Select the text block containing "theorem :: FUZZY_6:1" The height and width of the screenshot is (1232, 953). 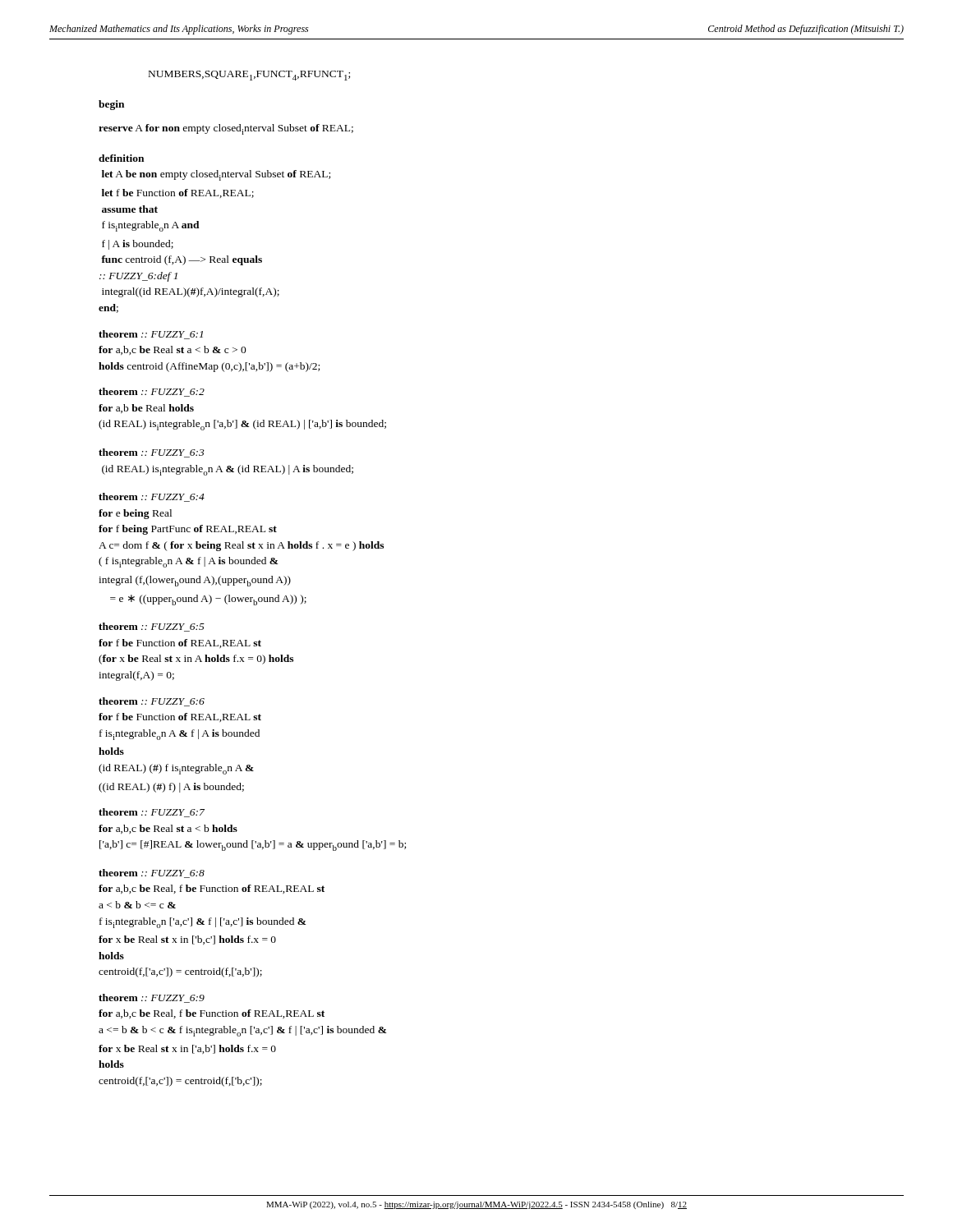point(210,350)
